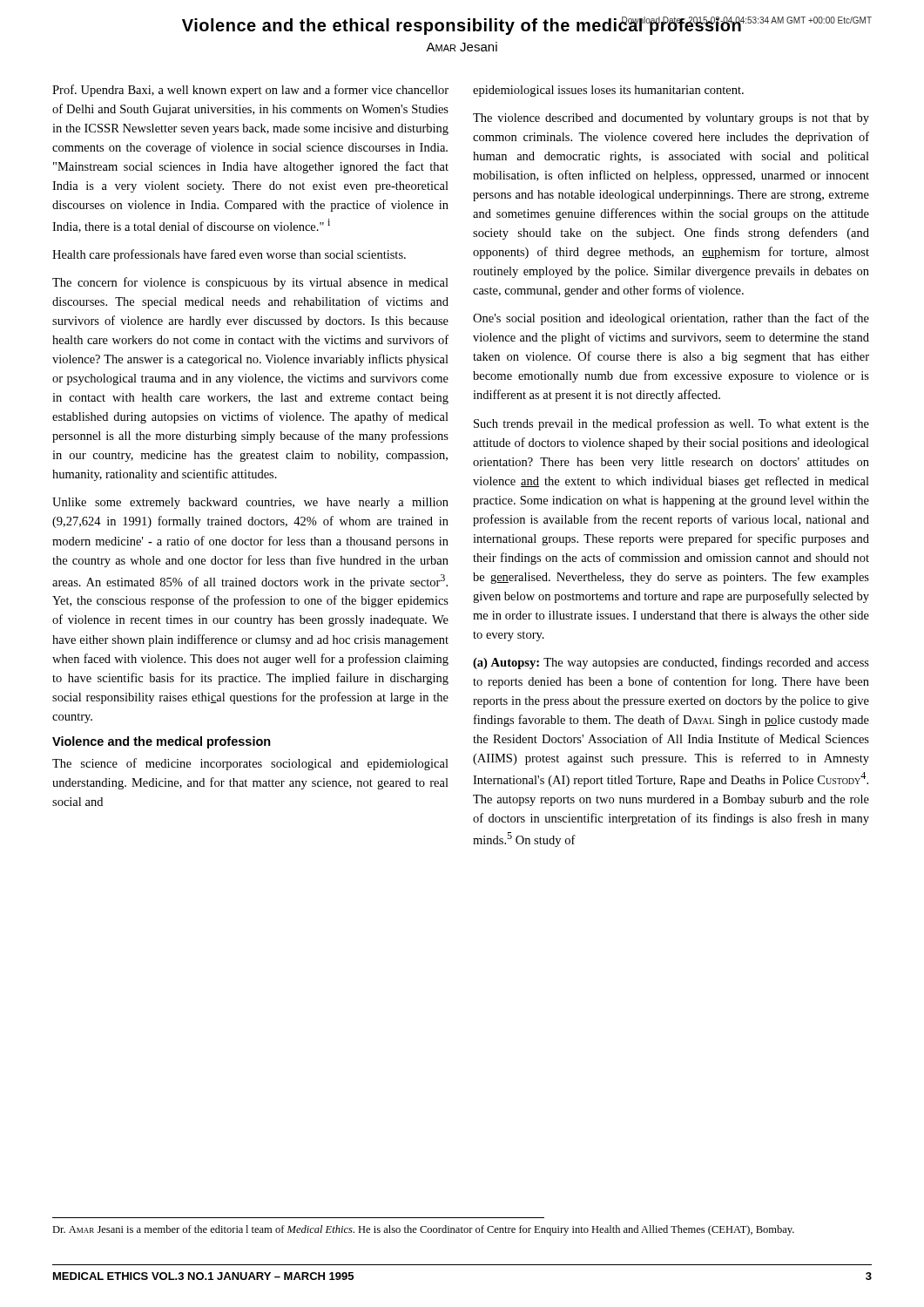This screenshot has width=924, height=1307.
Task: Click the passage that begins "Unlike some extremely backward countries, we"
Action: tap(250, 609)
